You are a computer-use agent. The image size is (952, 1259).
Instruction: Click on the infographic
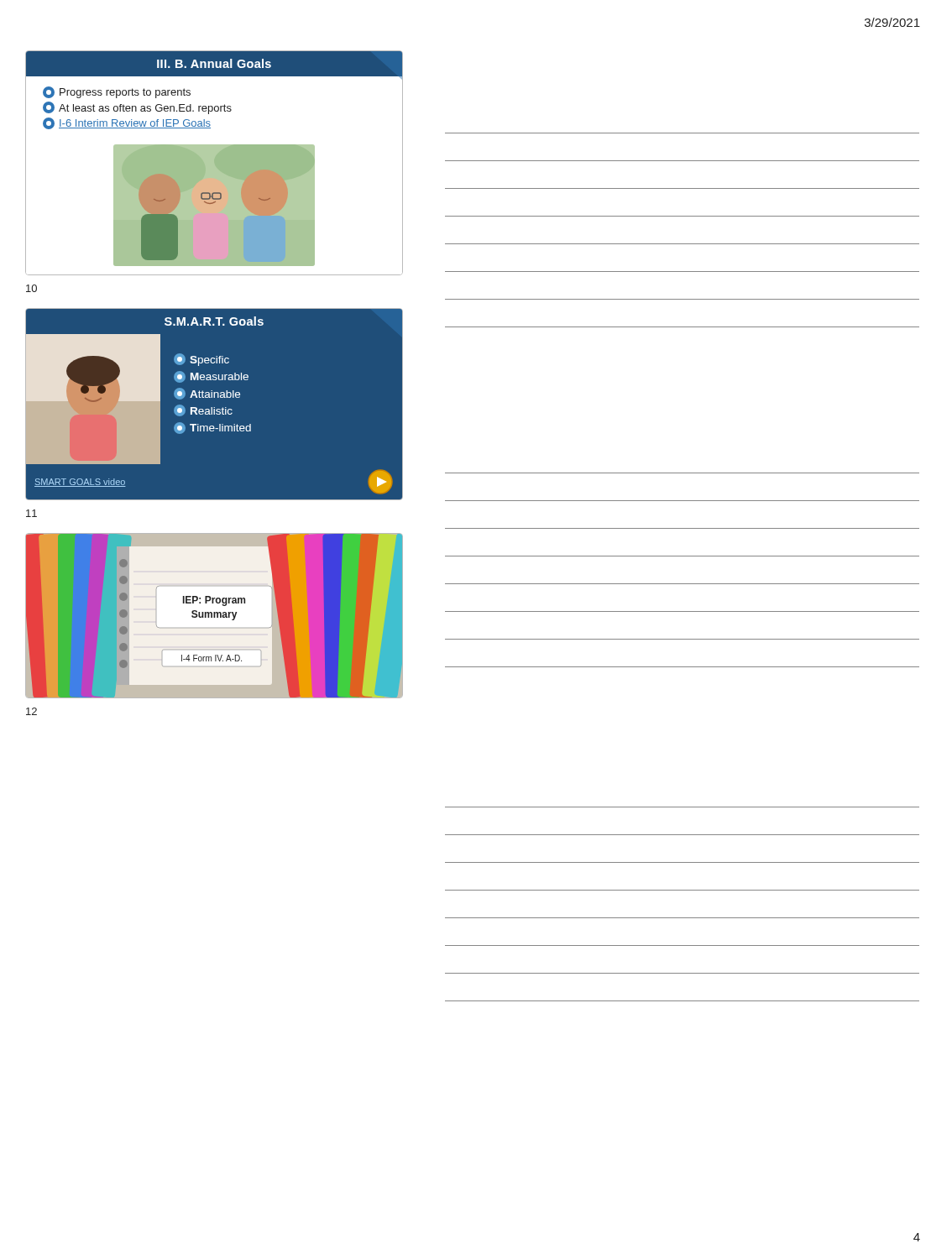[214, 416]
